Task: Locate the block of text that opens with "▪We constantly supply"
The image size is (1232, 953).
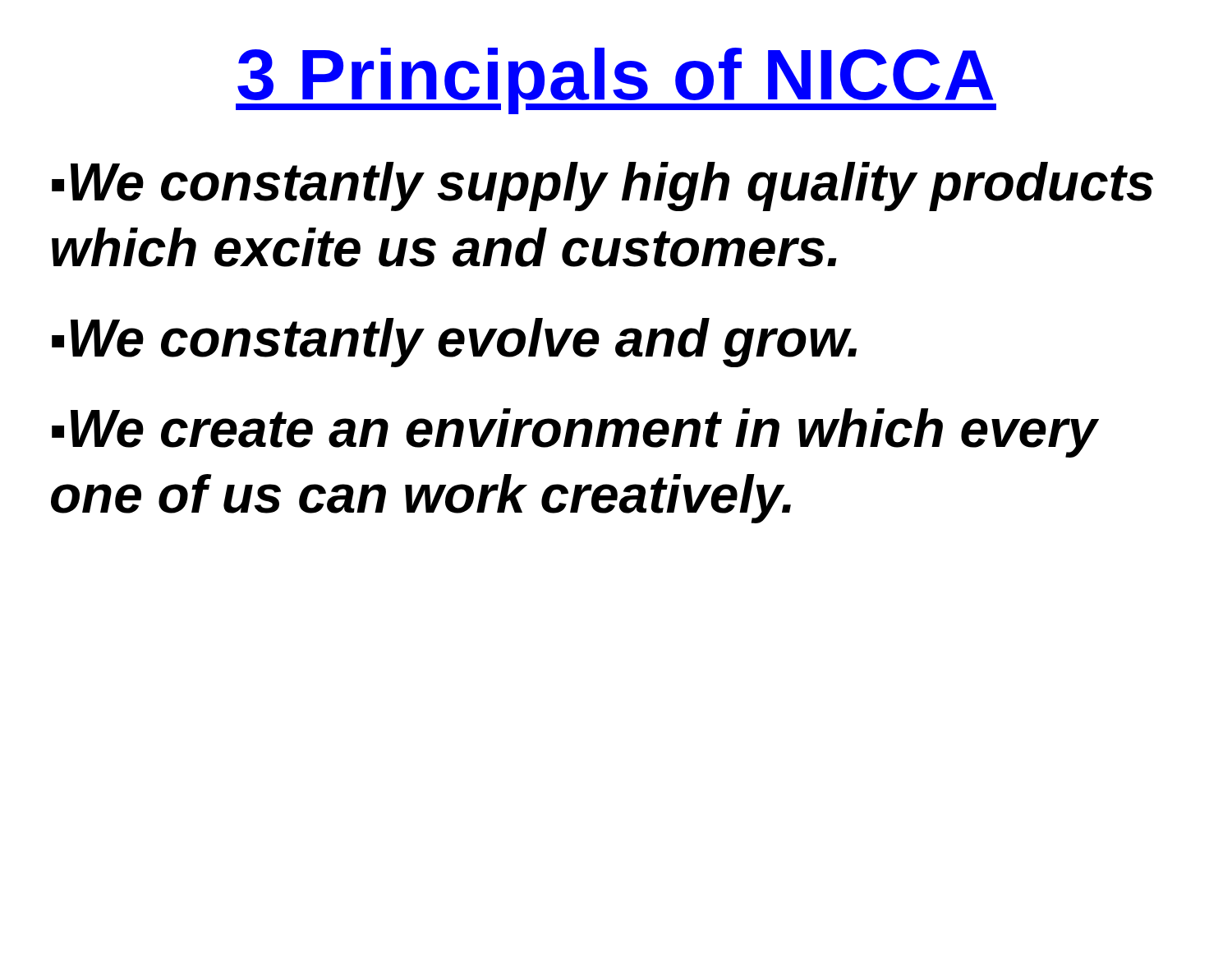Action: 616,215
